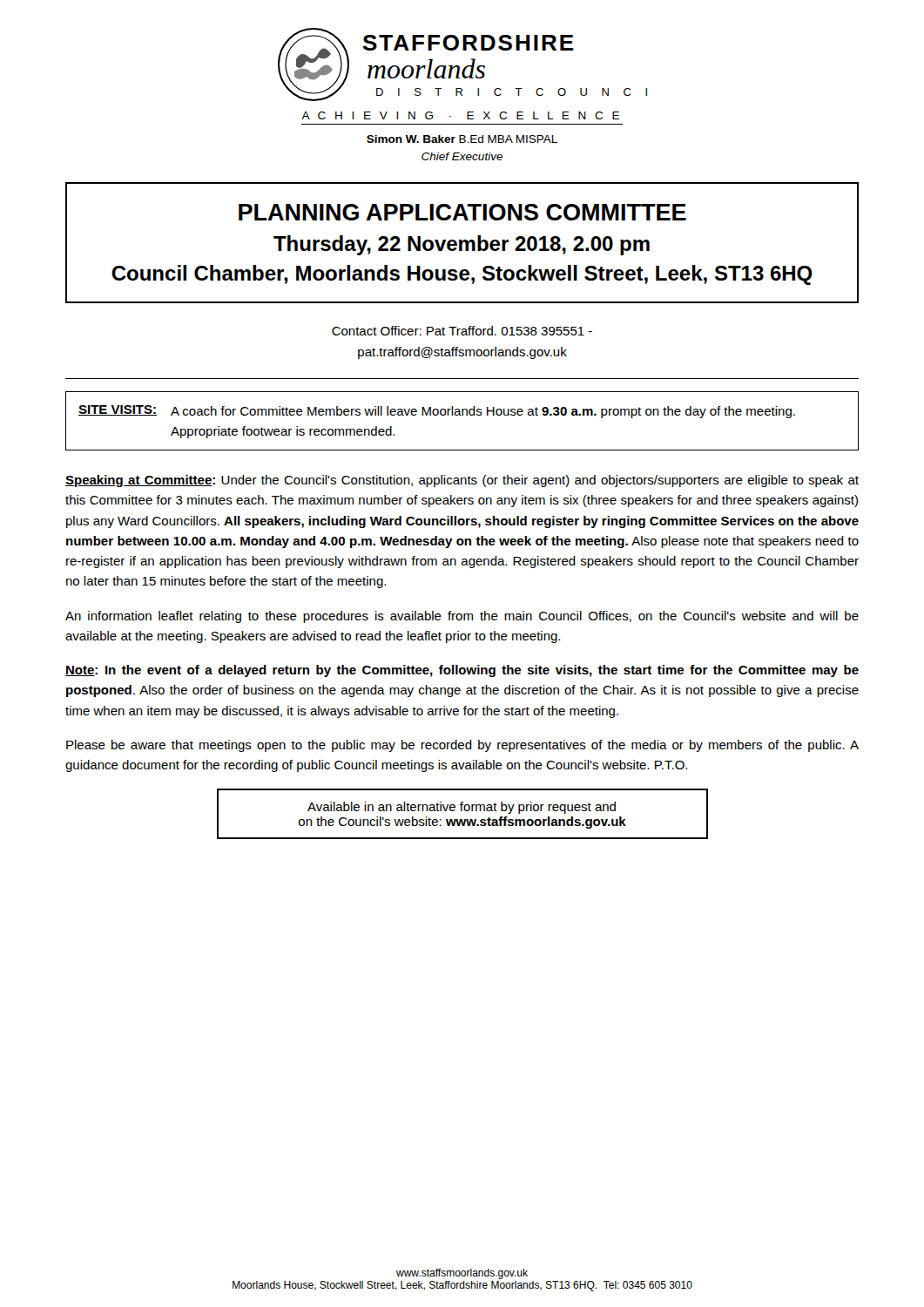Navigate to the region starting "Available in an"

[462, 814]
